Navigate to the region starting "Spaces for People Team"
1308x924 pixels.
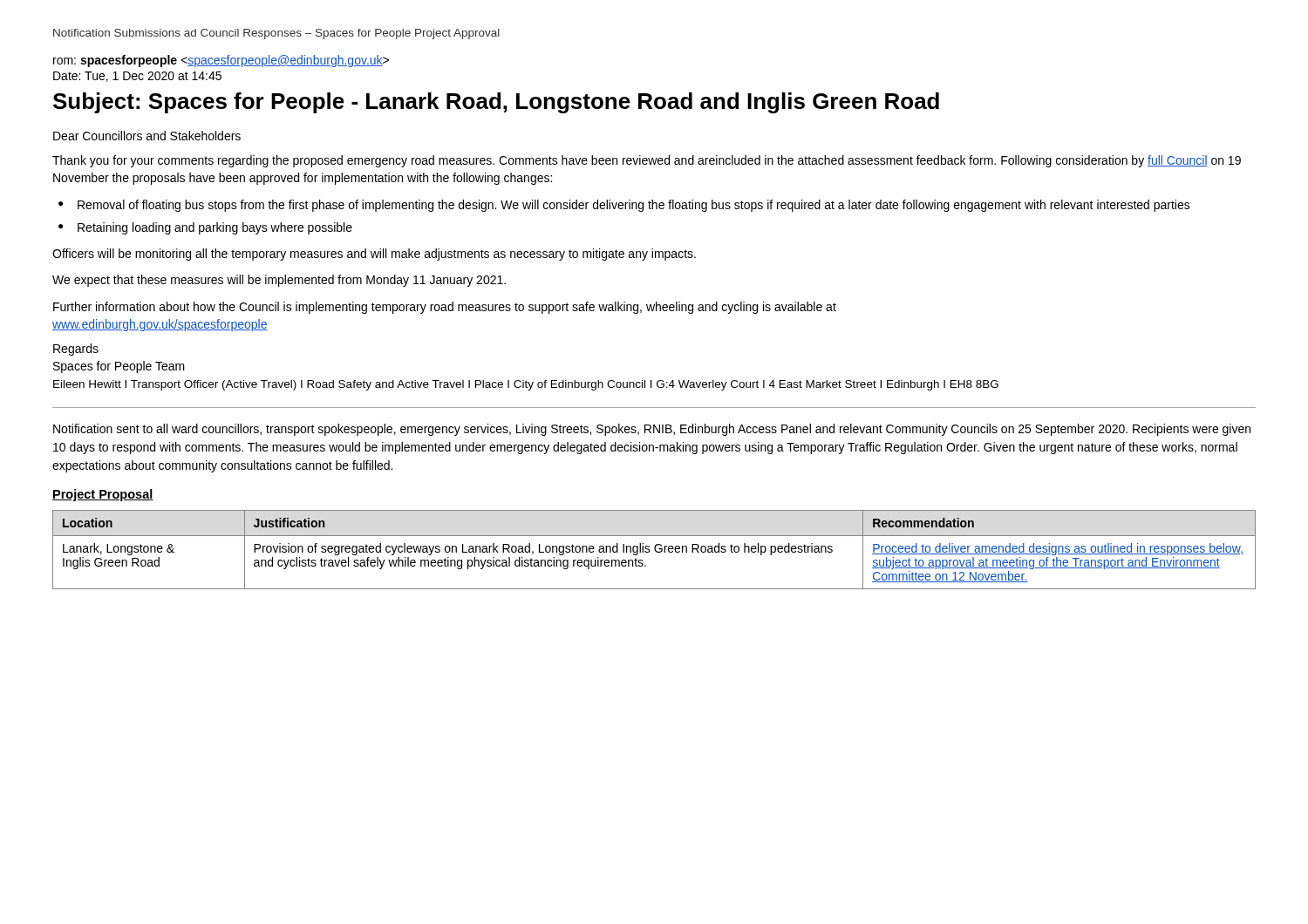tap(119, 366)
